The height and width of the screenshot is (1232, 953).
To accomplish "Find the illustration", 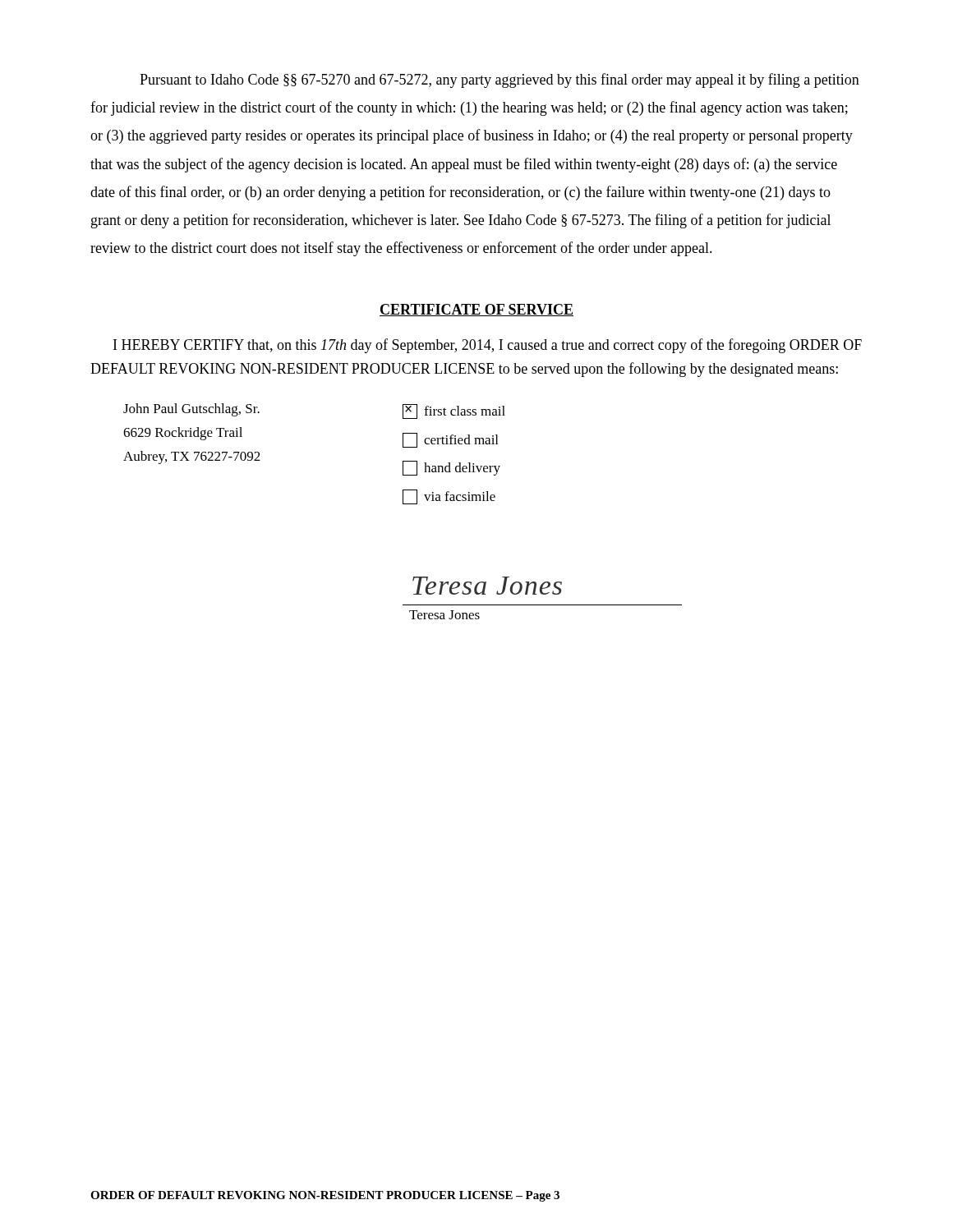I will [542, 582].
